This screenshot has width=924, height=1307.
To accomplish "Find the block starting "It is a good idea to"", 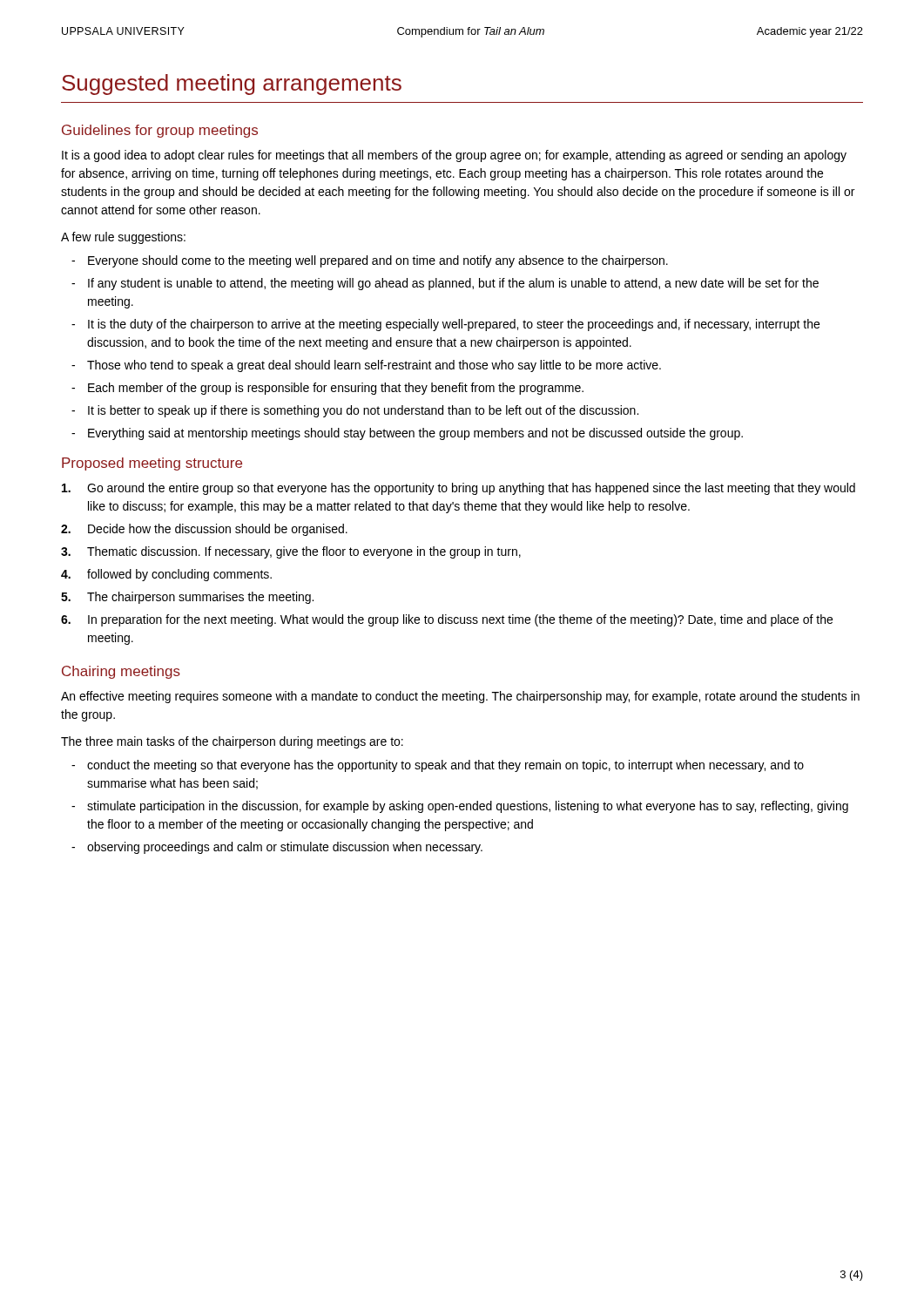I will point(462,183).
